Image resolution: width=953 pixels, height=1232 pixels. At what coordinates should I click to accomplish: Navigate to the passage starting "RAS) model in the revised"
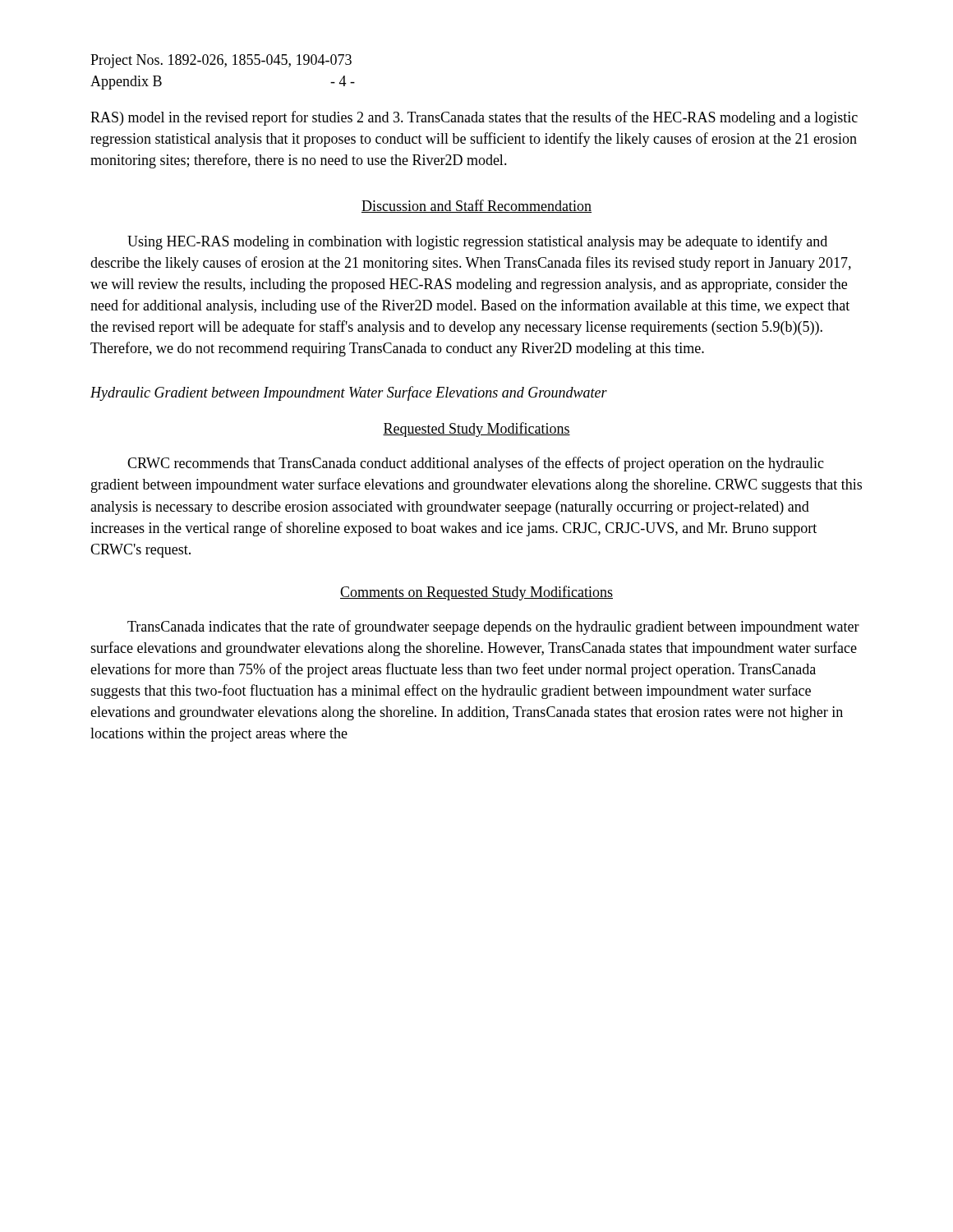click(x=476, y=139)
